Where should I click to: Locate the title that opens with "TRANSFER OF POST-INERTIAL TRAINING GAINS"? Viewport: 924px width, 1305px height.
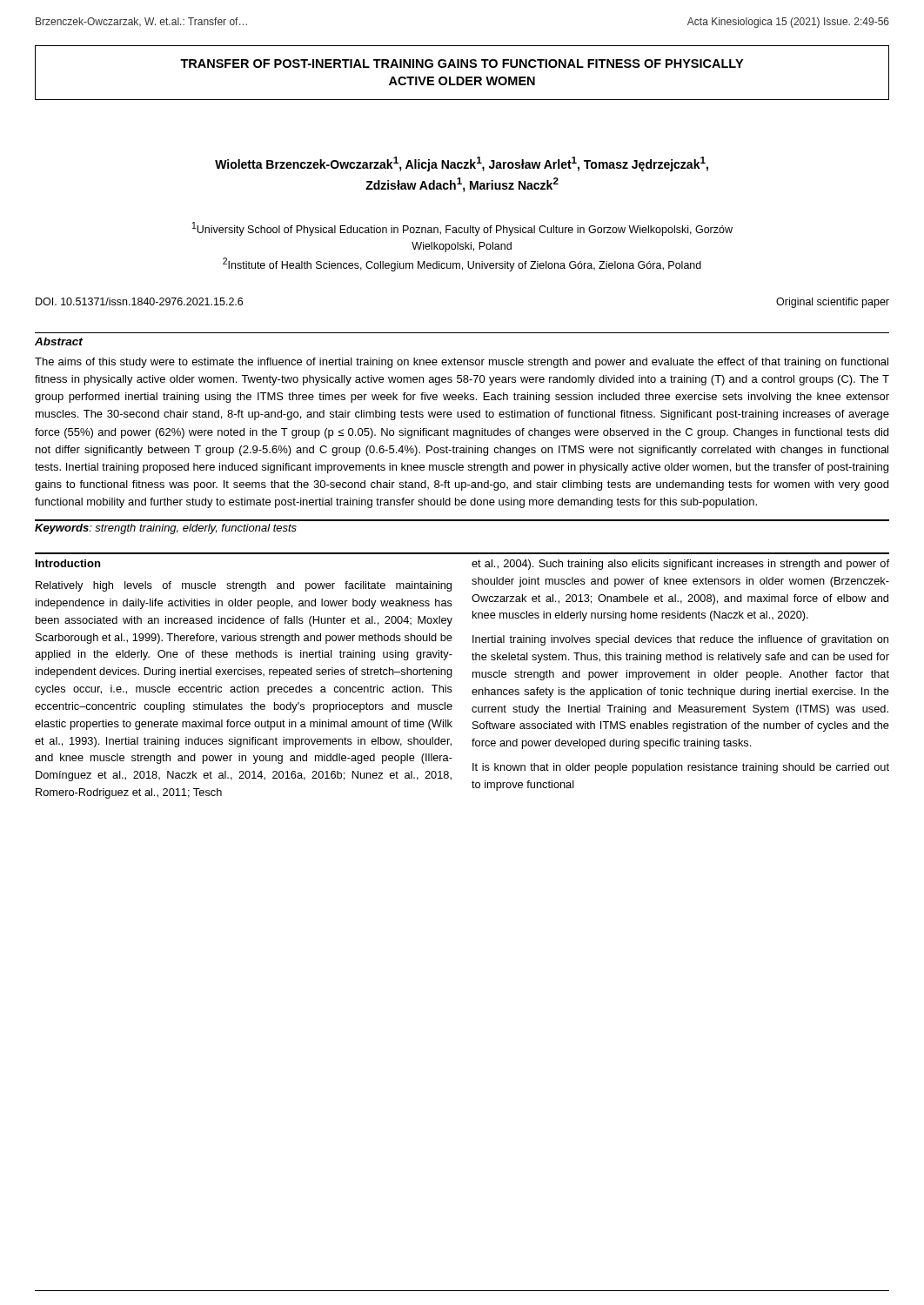462,72
